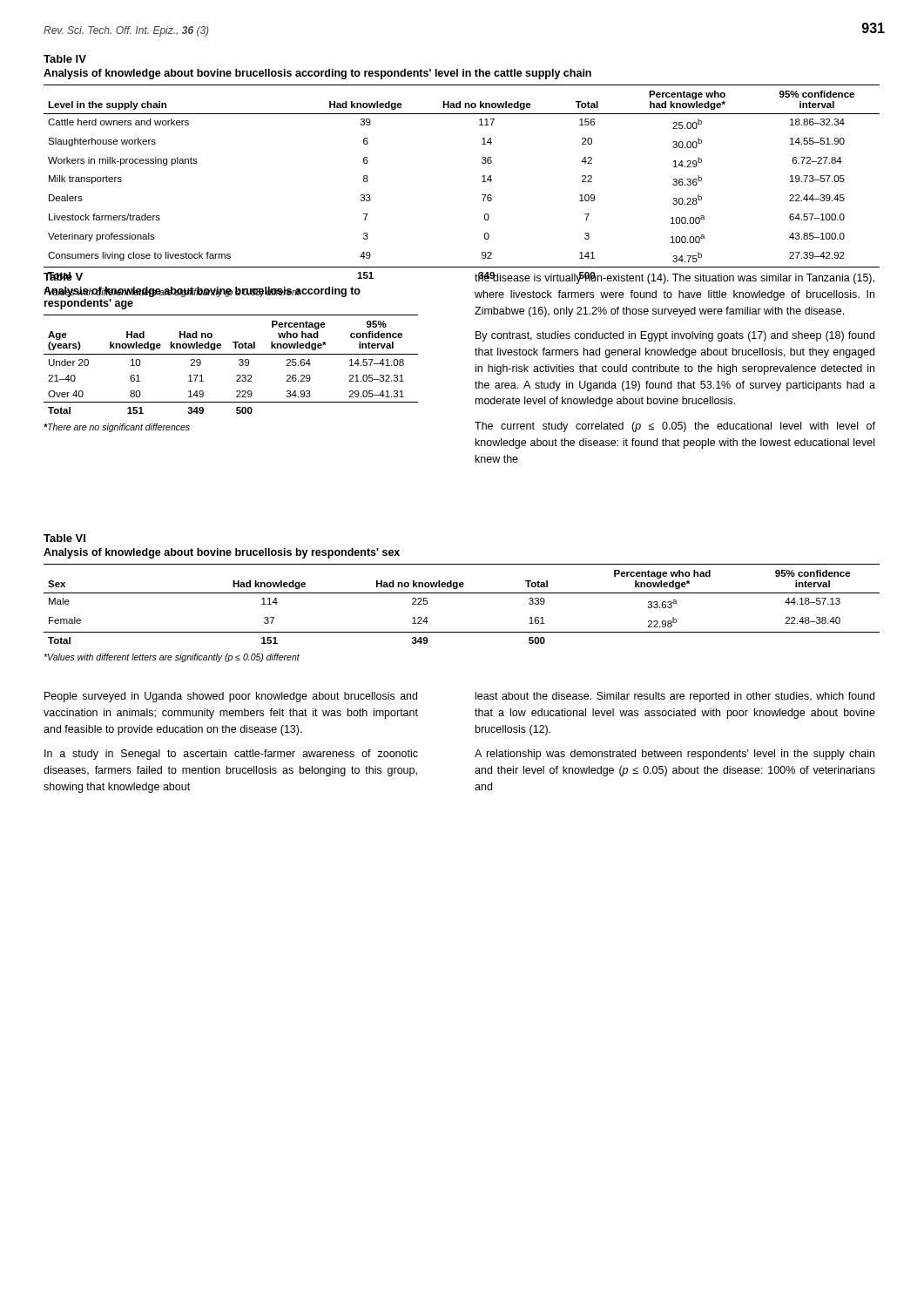Find the block on this page that starts "the disease is"
Viewport: 924px width, 1307px height.
click(675, 294)
